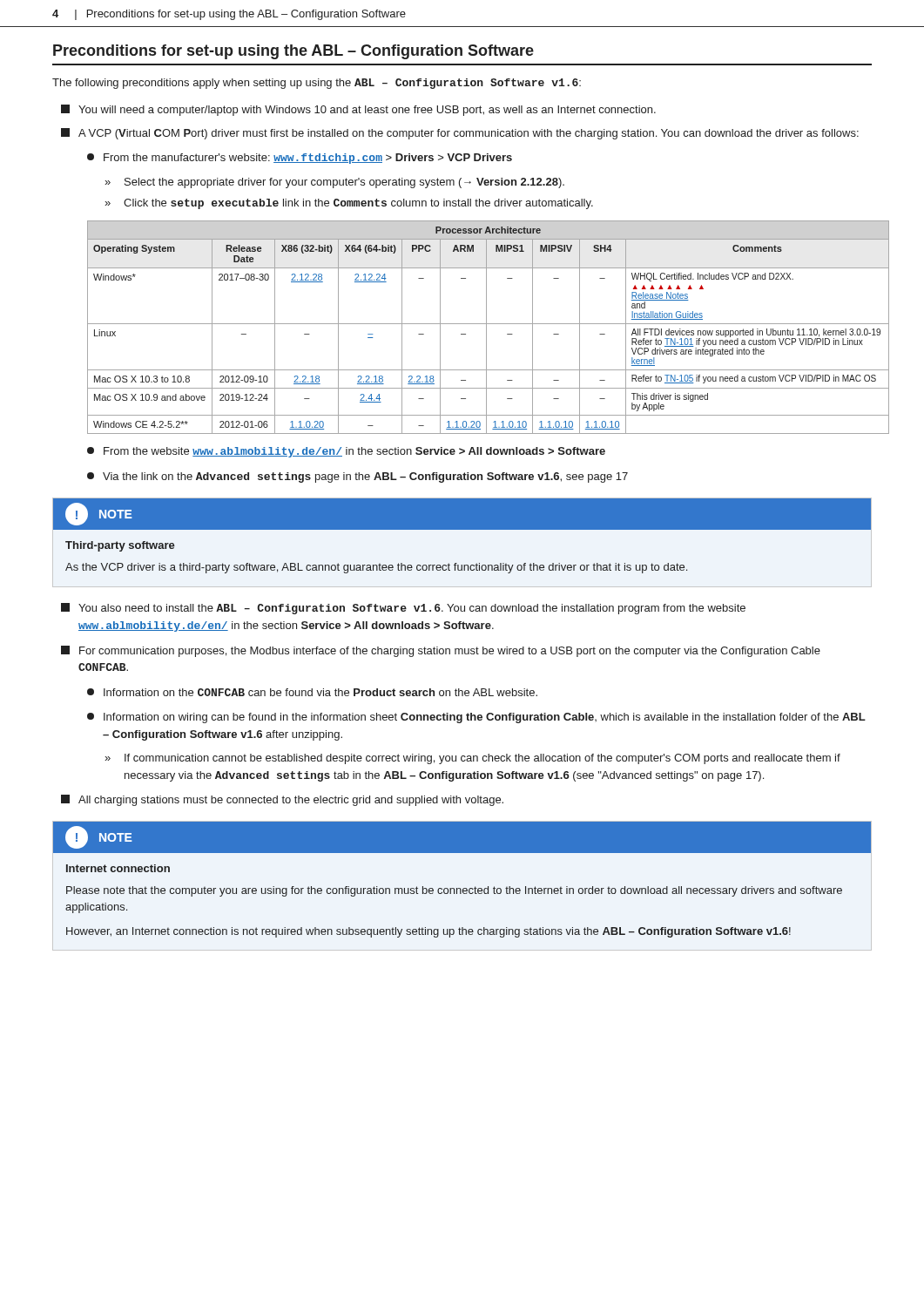Navigate to the text starting "! NOTE Internet connection"

(x=462, y=885)
